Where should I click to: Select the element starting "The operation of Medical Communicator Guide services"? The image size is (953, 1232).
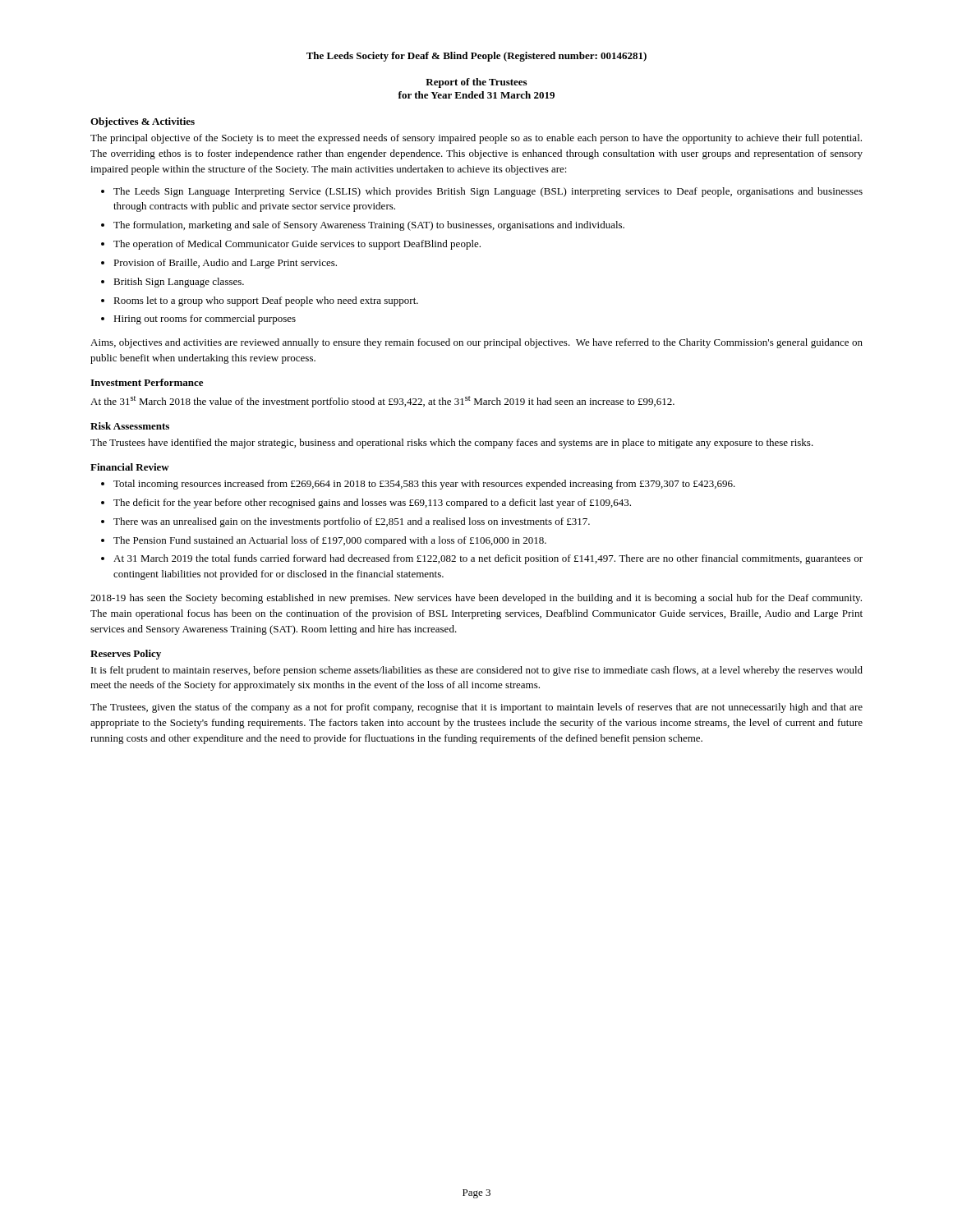click(297, 244)
